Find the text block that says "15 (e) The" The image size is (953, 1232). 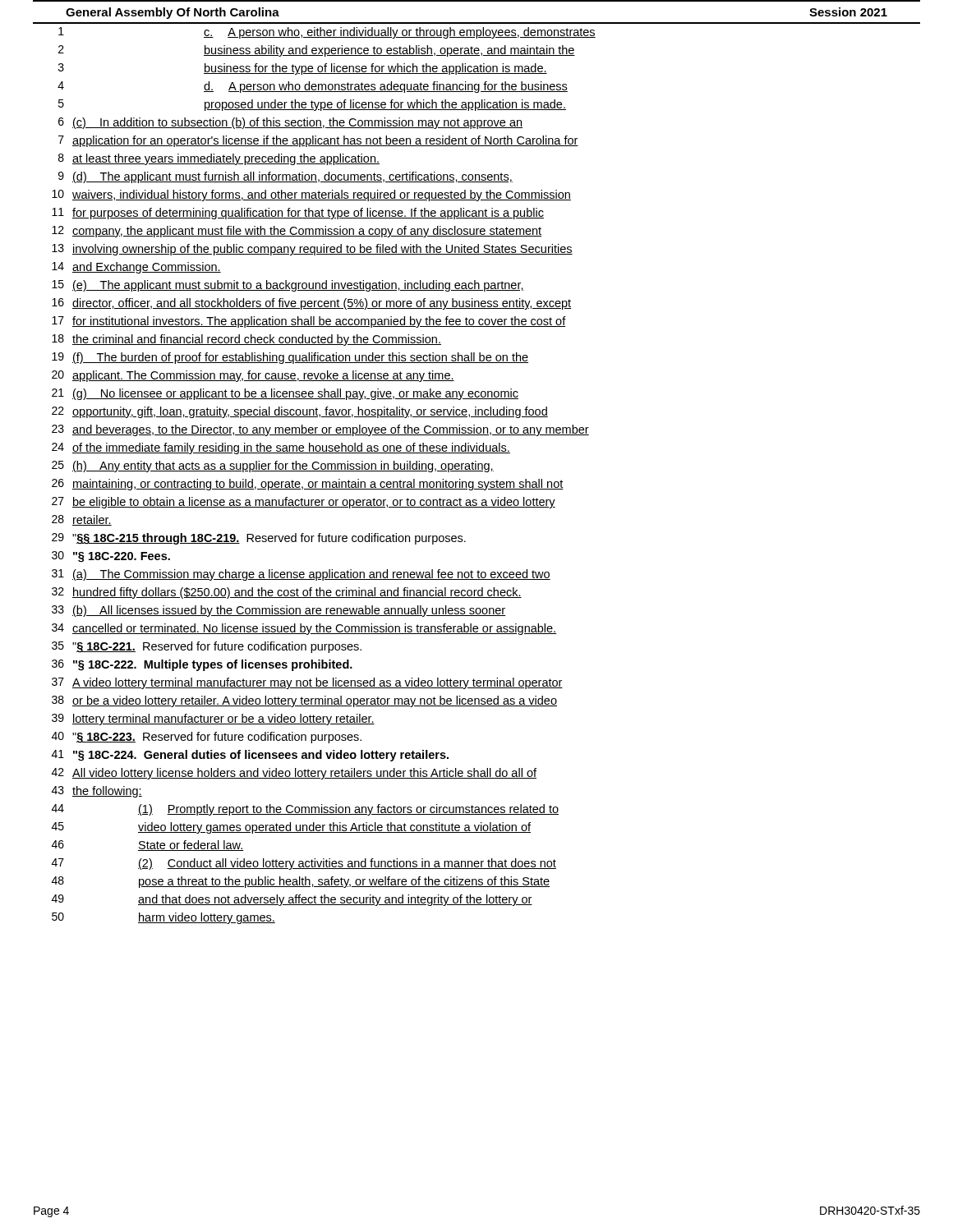point(476,313)
